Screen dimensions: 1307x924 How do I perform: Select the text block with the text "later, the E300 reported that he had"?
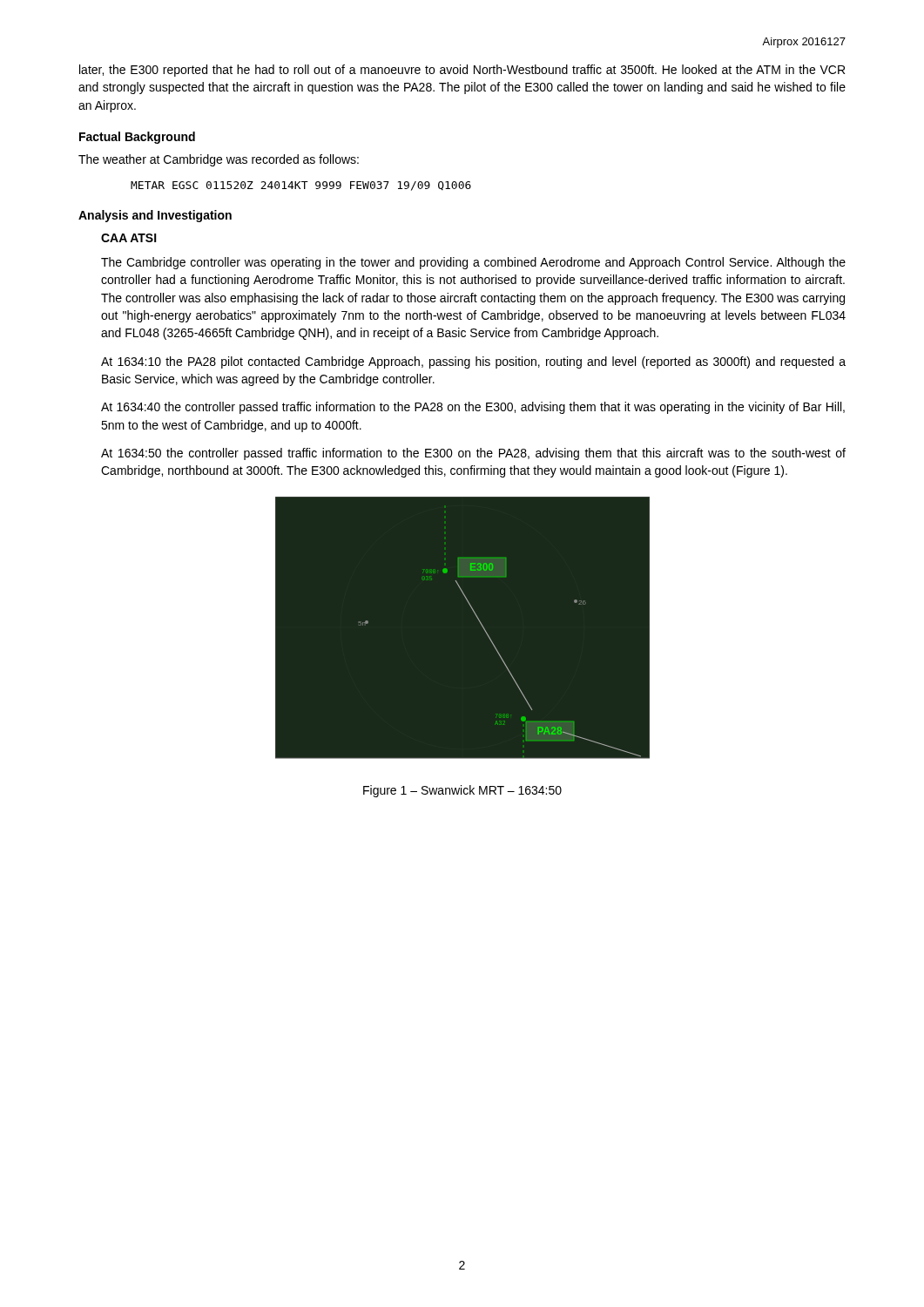[462, 88]
